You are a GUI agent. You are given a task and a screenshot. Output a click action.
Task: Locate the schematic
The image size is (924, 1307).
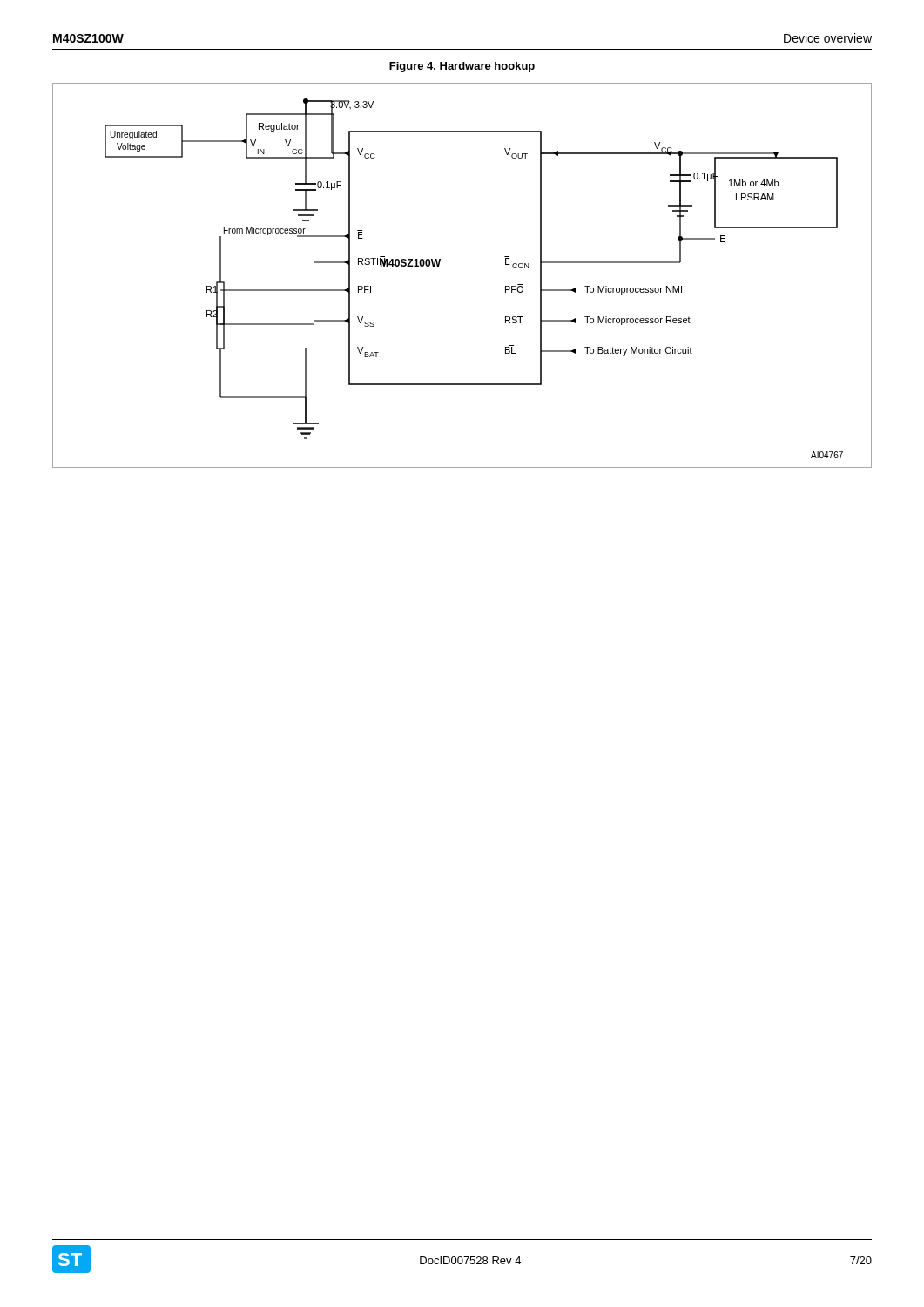tap(462, 275)
